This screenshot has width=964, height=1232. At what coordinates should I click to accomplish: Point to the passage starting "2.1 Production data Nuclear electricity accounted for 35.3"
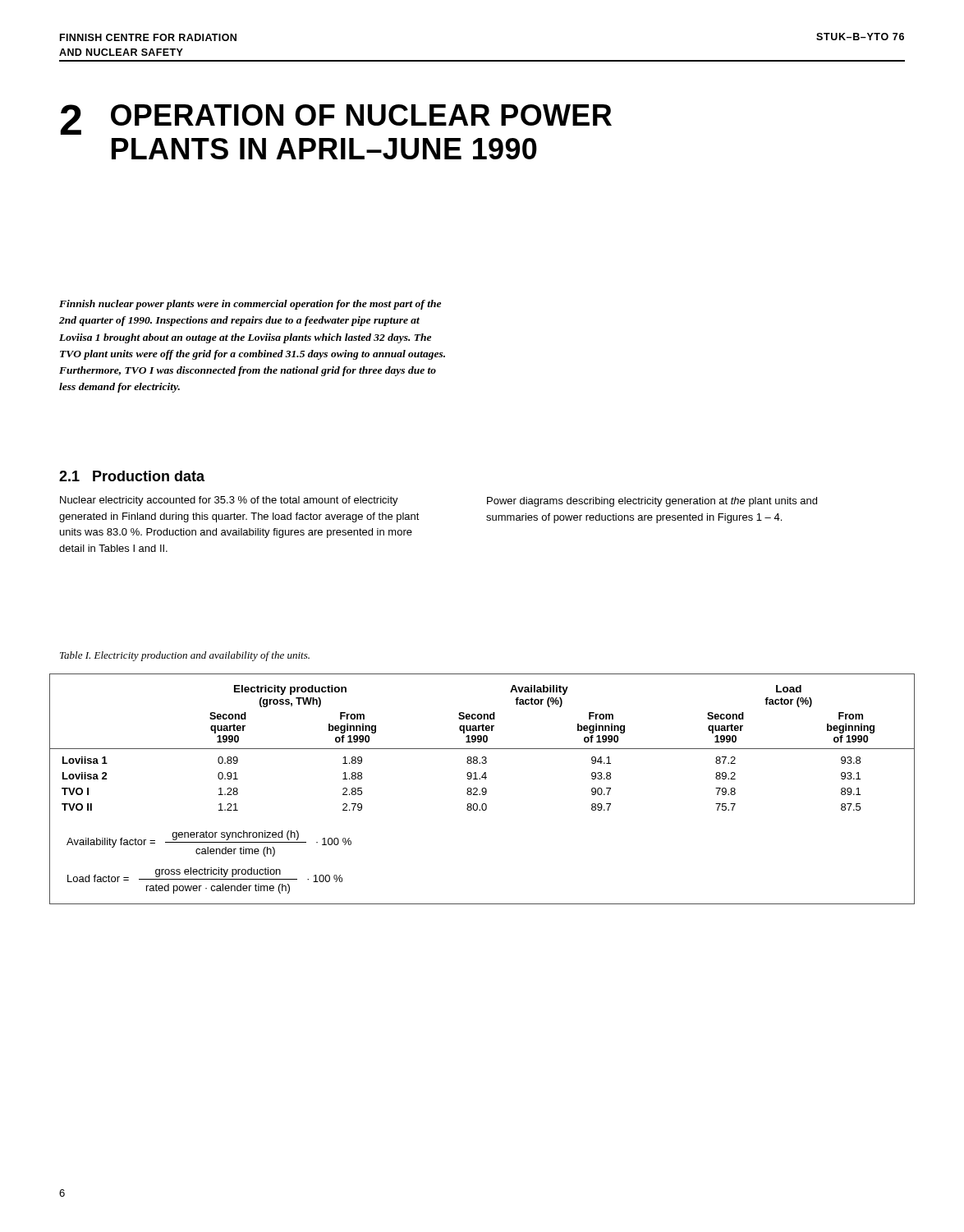pyautogui.click(x=248, y=512)
